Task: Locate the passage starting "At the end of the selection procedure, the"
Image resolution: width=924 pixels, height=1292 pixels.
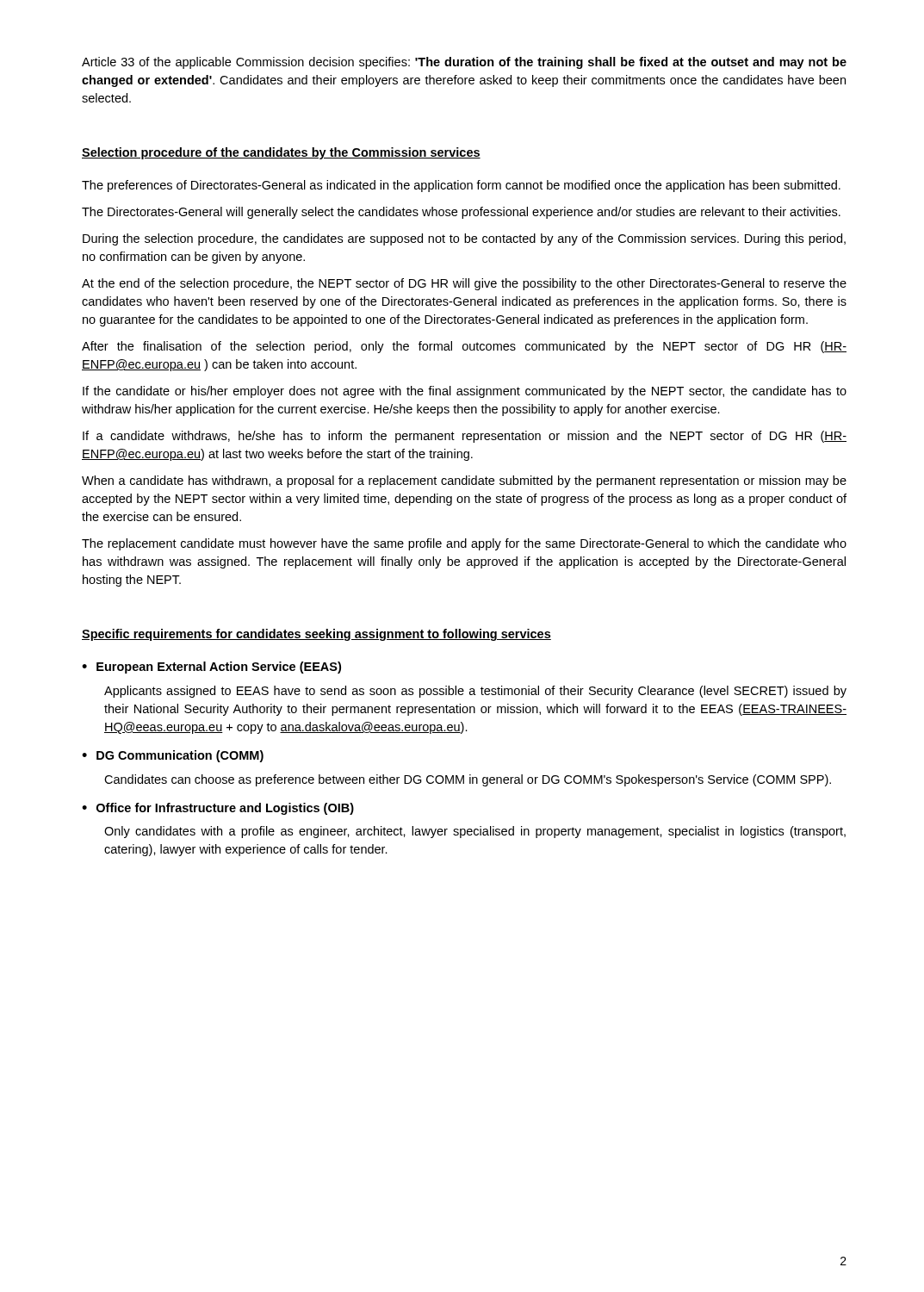Action: click(464, 302)
